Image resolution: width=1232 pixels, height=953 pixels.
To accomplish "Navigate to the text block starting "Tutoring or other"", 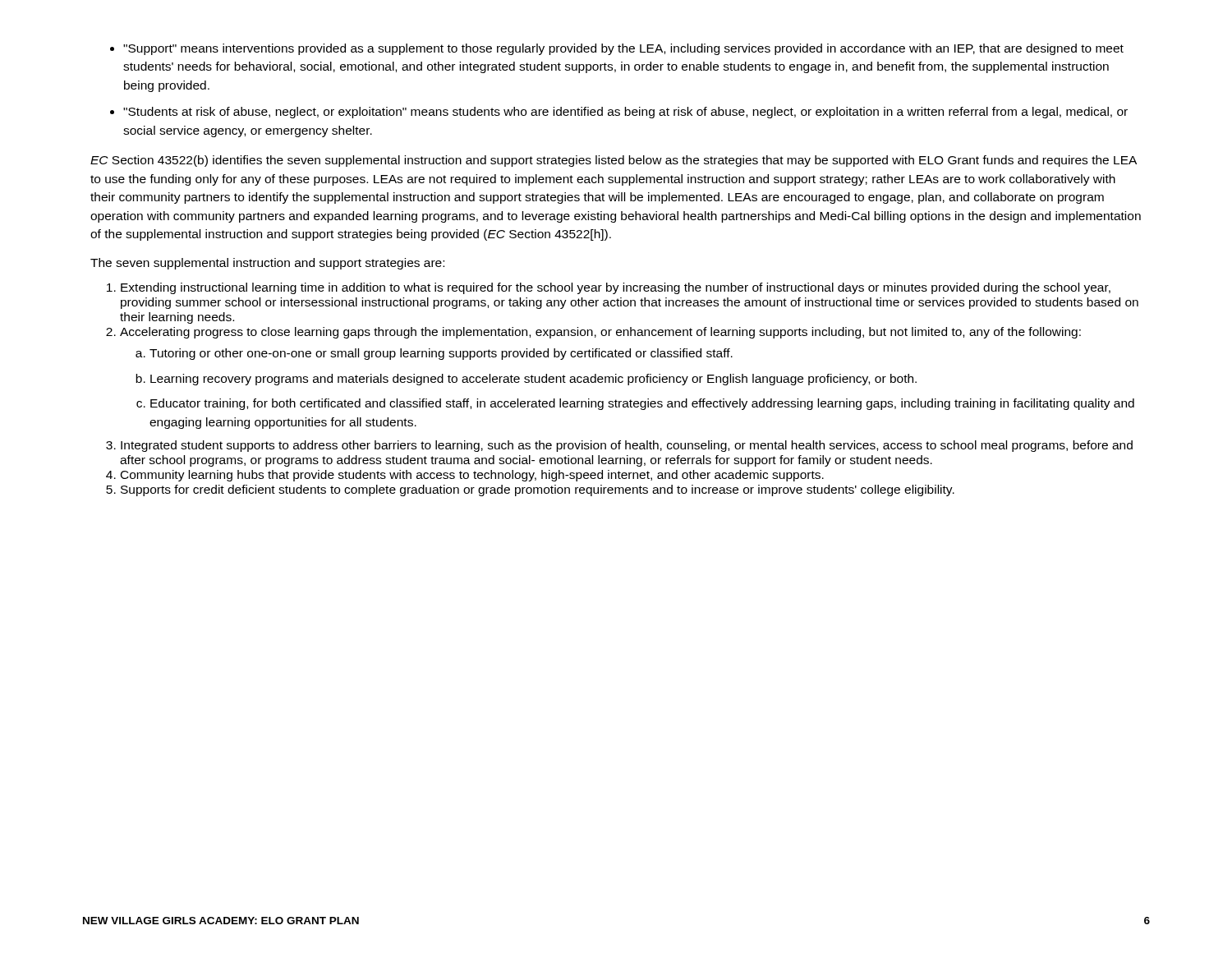I will [646, 354].
